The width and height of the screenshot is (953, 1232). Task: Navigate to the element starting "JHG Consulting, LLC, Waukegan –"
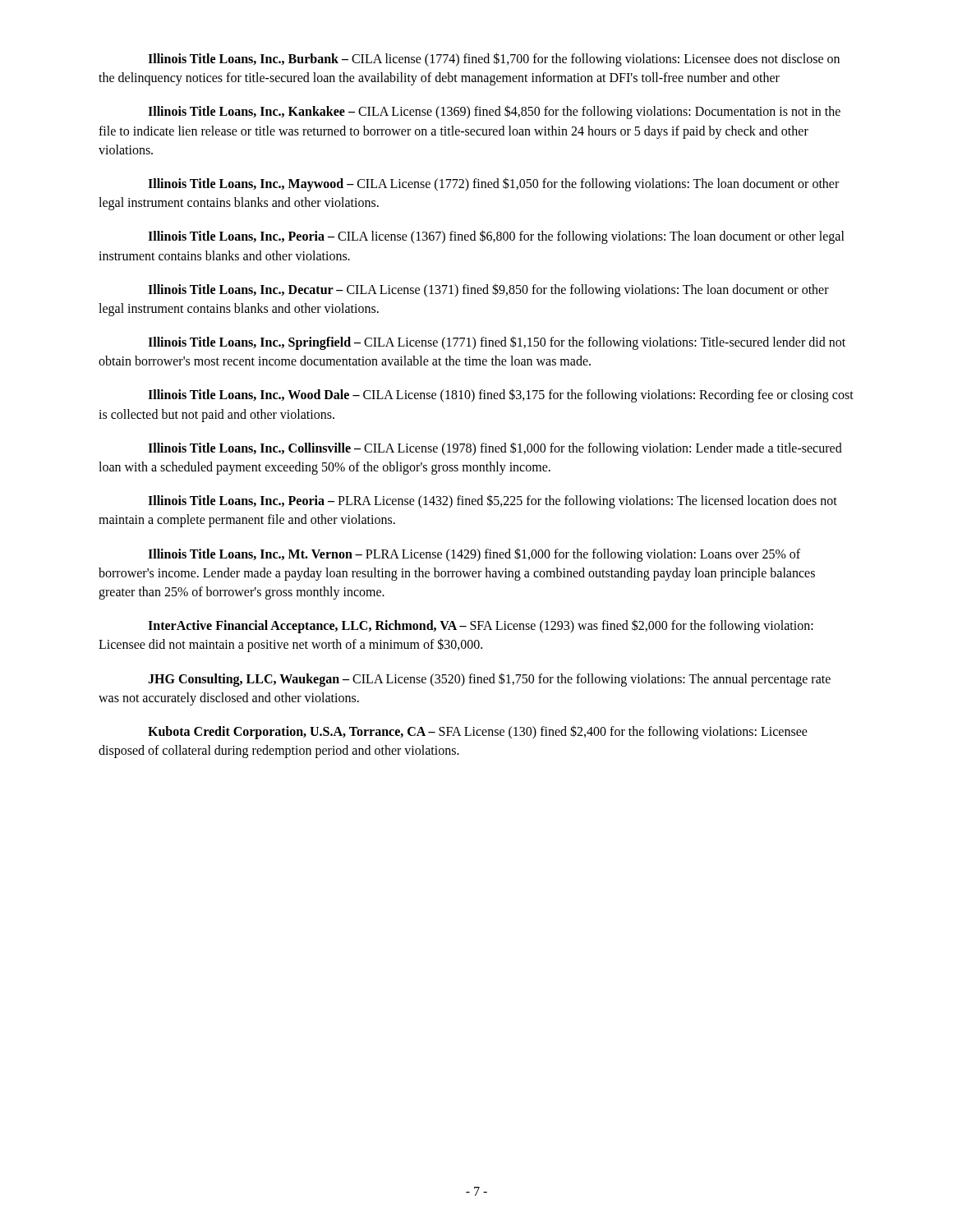476,688
